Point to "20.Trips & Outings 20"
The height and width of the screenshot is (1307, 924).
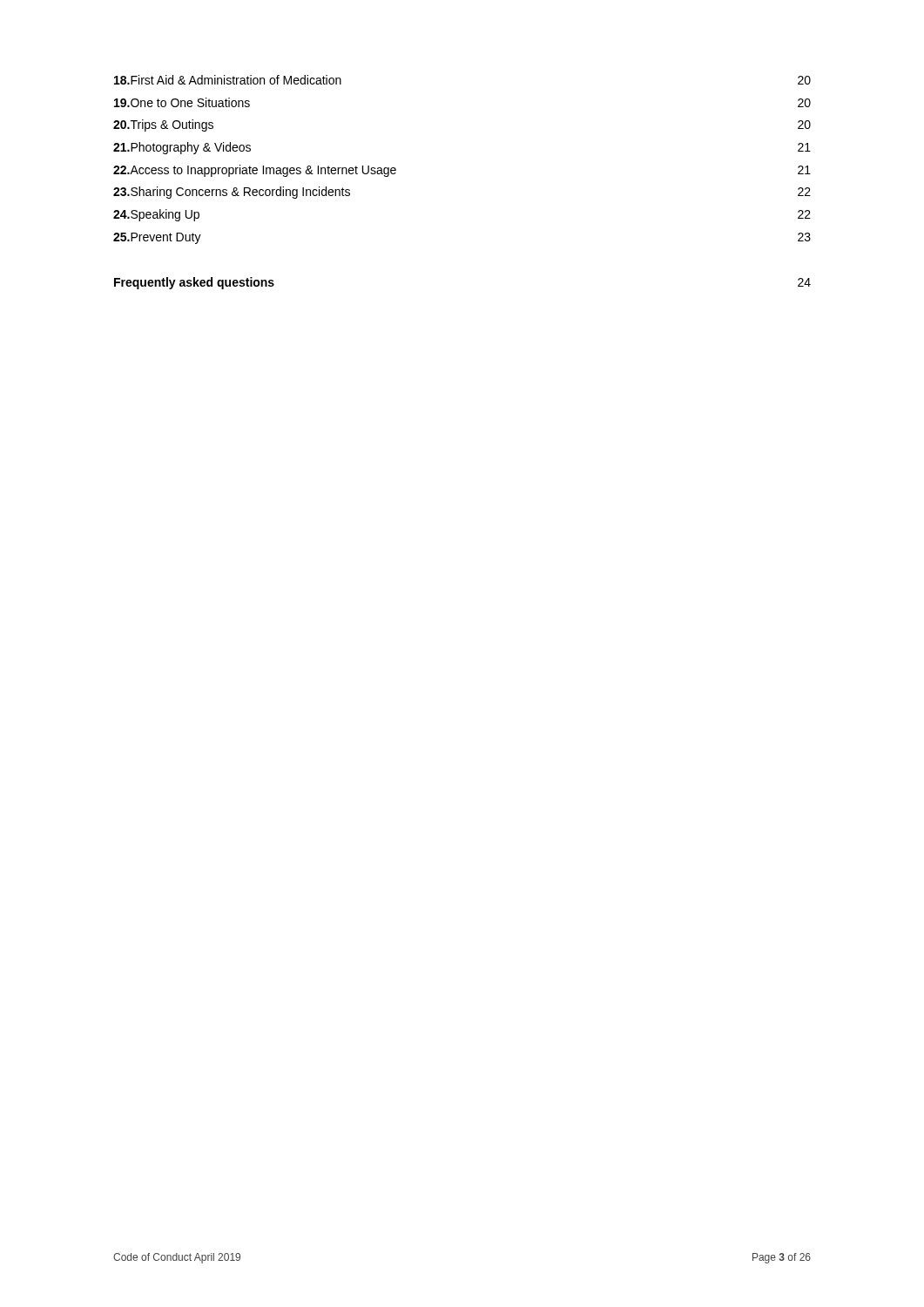tap(164, 125)
